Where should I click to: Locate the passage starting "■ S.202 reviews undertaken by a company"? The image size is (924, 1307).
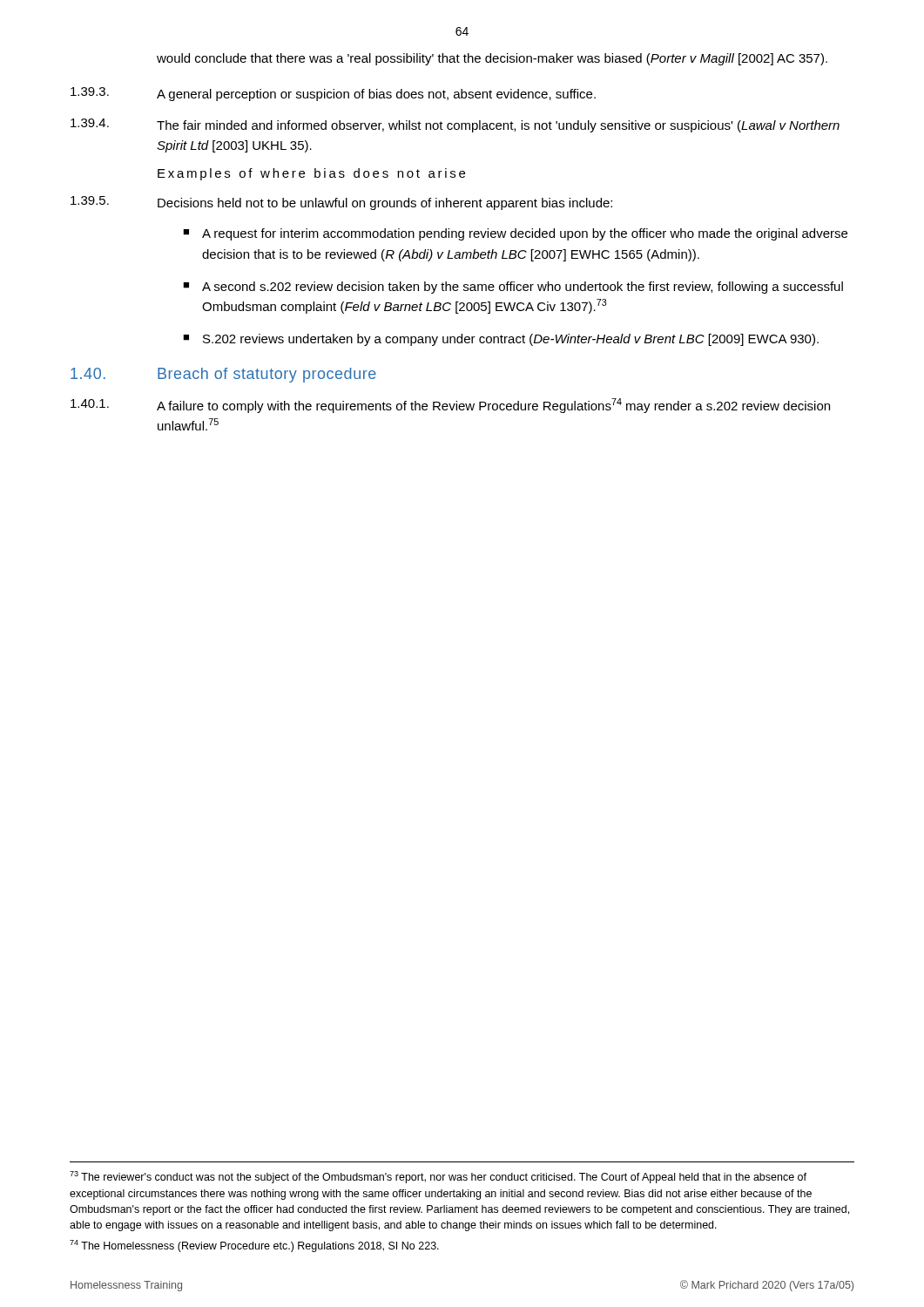tap(519, 339)
